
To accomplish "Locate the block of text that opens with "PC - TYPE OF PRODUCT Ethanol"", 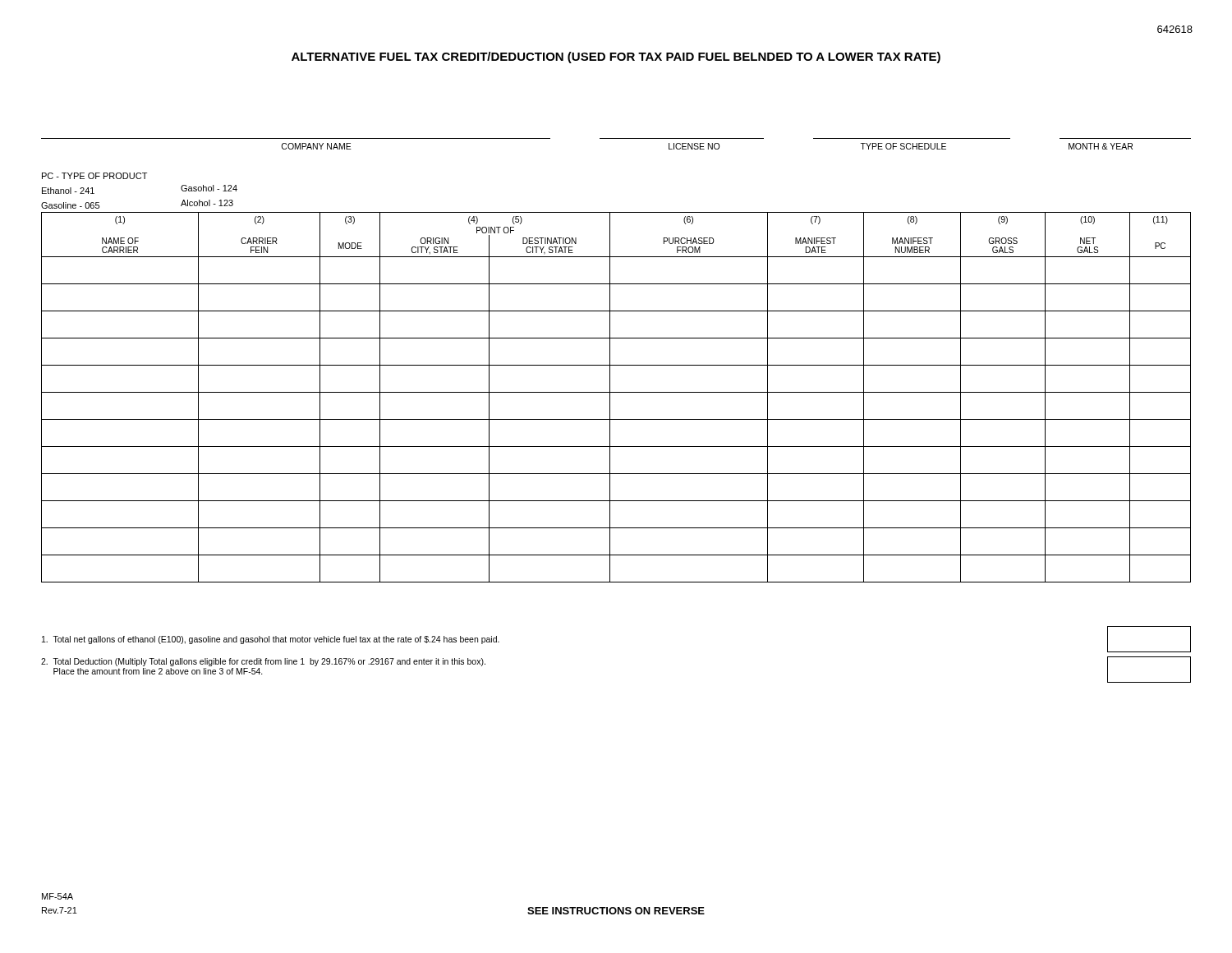I will (x=94, y=191).
